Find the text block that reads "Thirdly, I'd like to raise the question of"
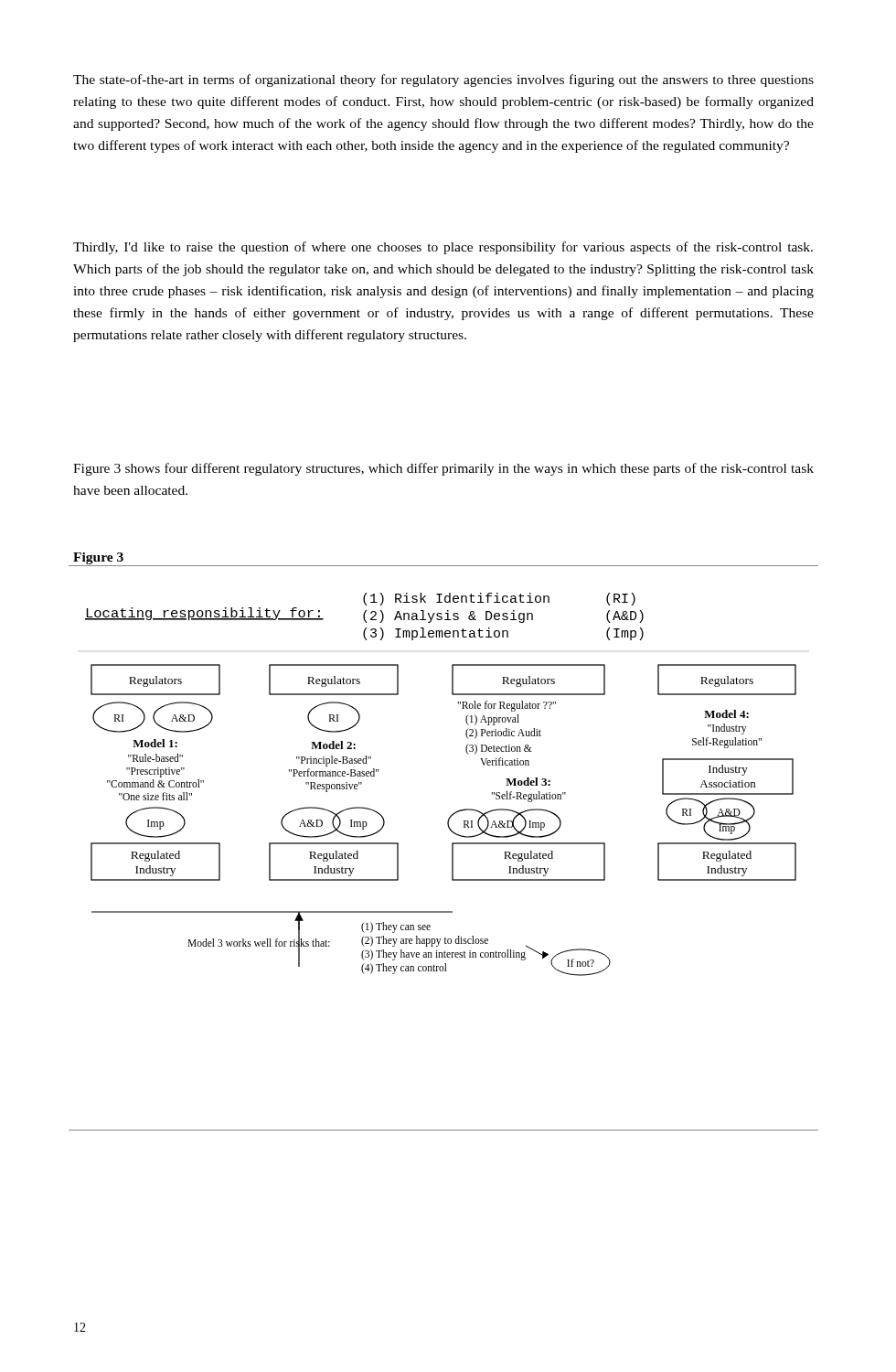Image resolution: width=896 pixels, height=1372 pixels. point(443,290)
